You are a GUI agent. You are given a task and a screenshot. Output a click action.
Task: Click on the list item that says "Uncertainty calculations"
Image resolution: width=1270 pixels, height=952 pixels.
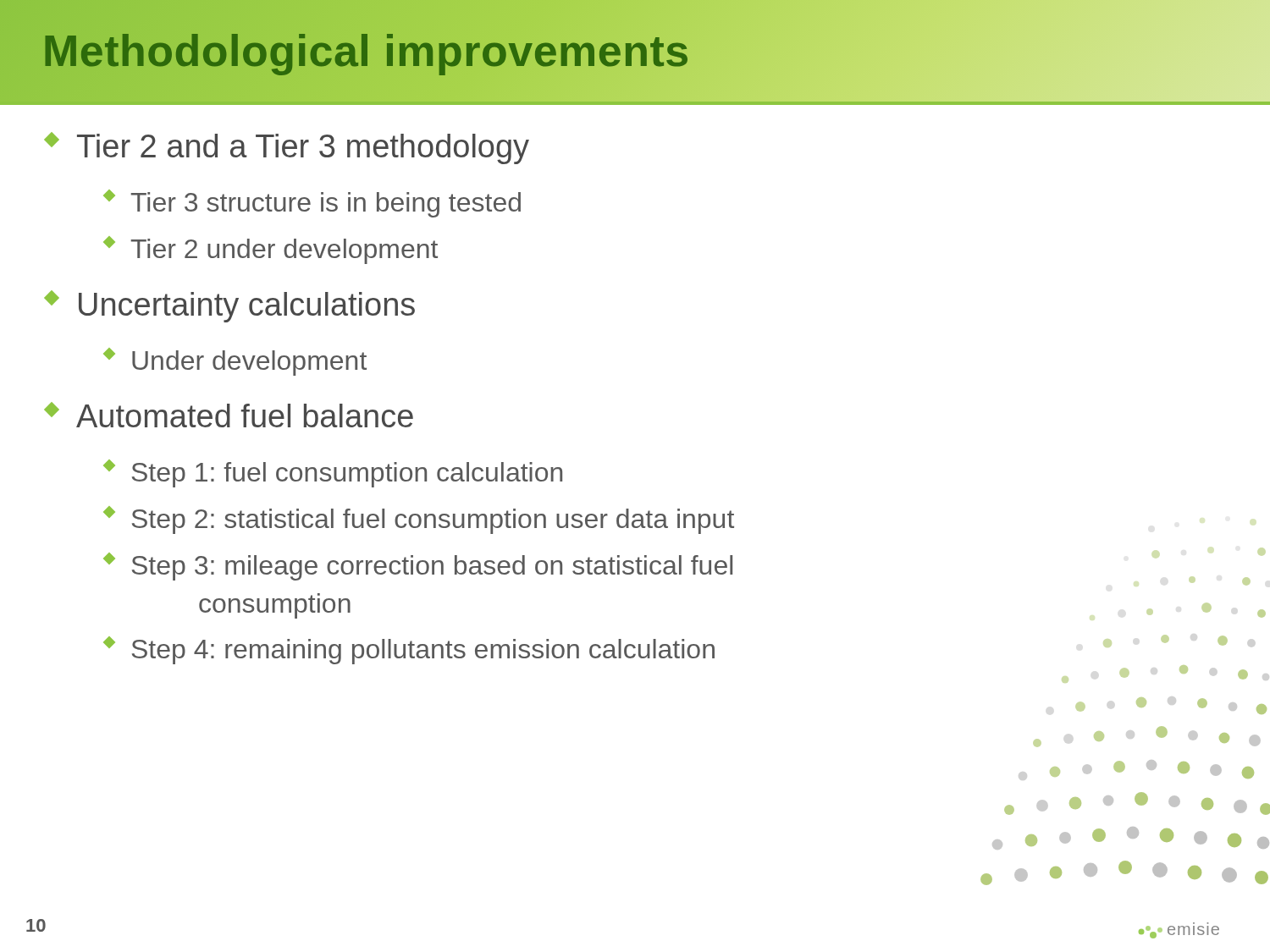(x=229, y=305)
